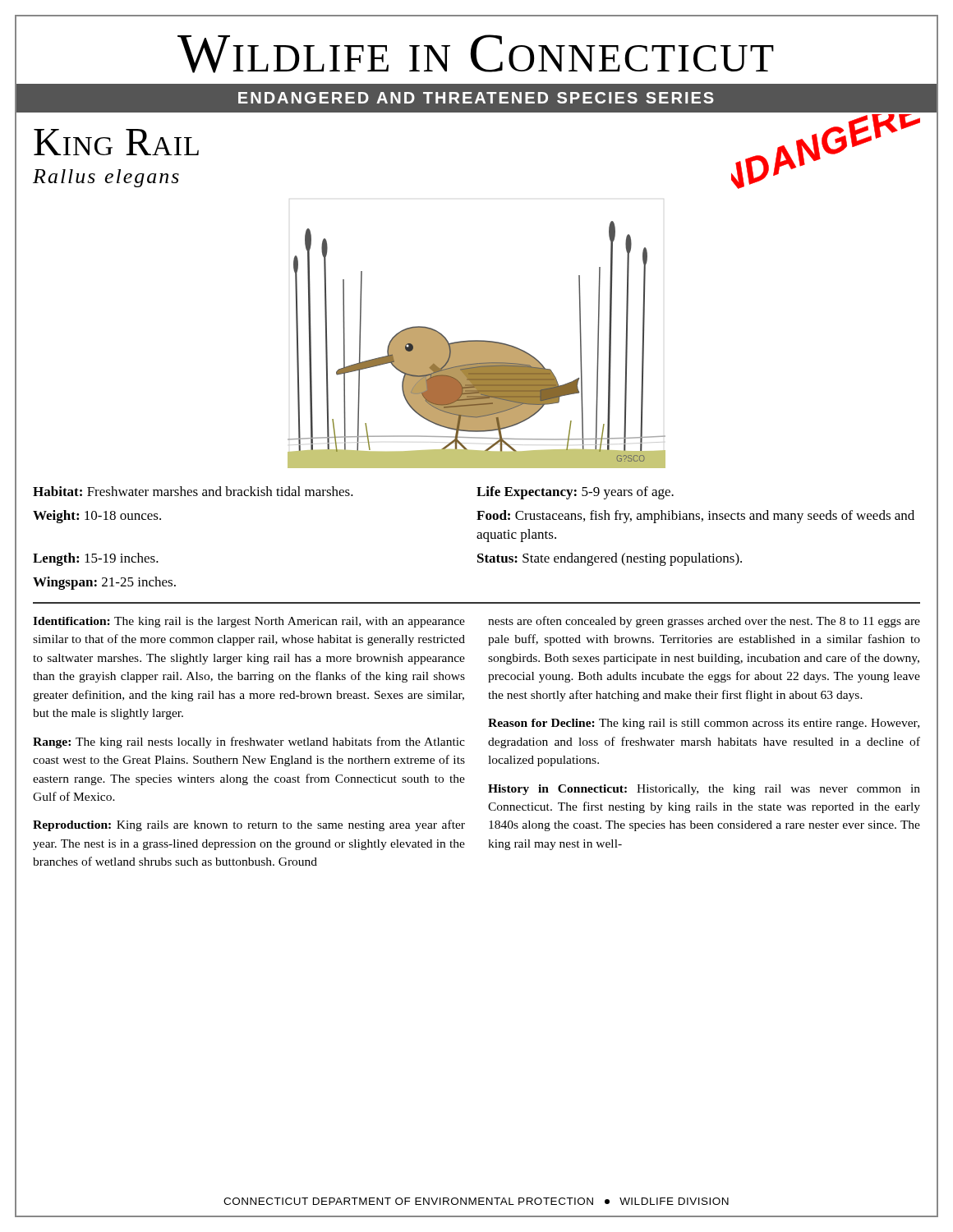Screen dimensions: 1232x953
Task: Locate the text with the text "Weight: 10-18 ounces."
Action: tap(97, 515)
